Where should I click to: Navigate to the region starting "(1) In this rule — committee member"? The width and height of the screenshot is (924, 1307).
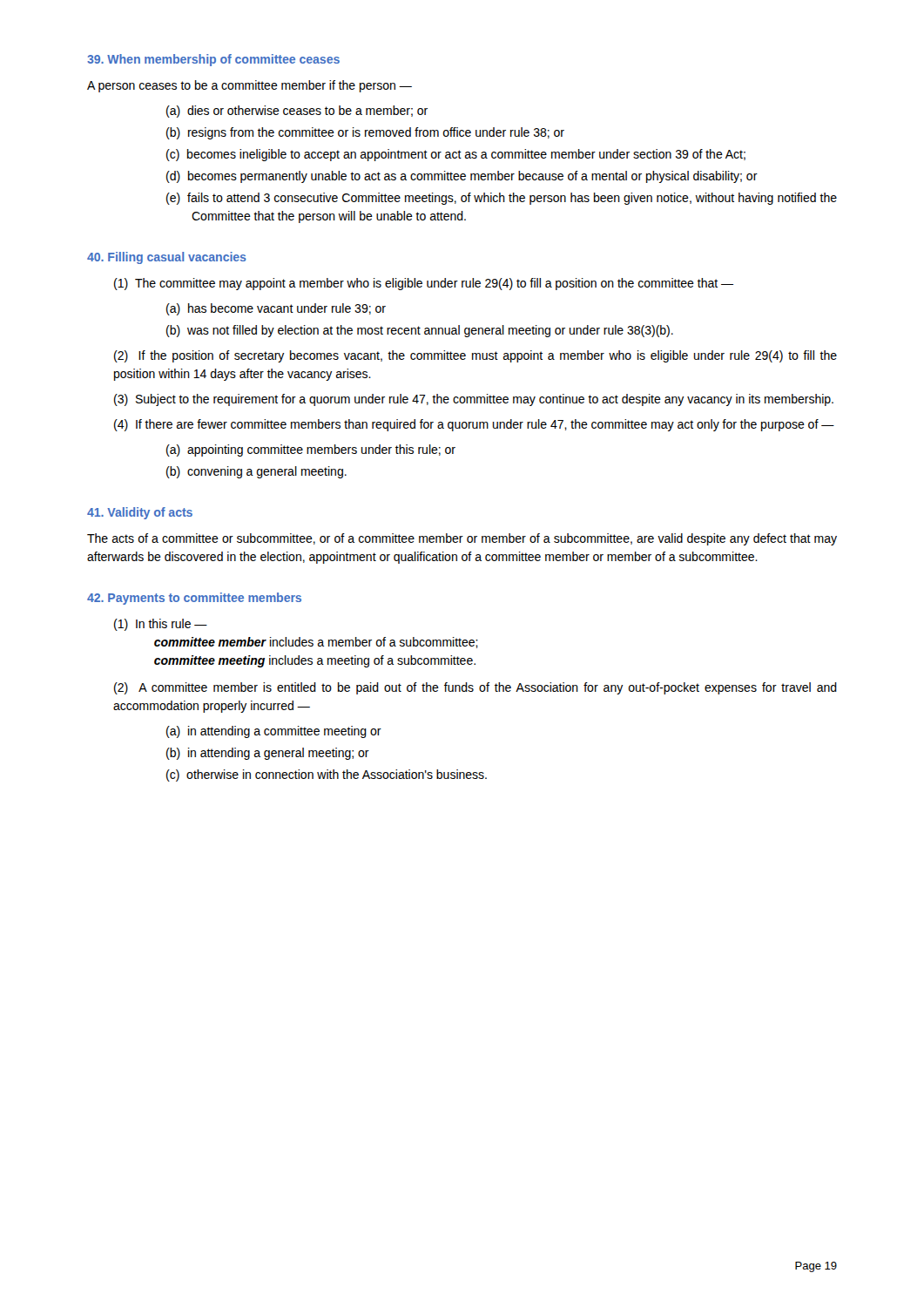pyautogui.click(x=296, y=642)
